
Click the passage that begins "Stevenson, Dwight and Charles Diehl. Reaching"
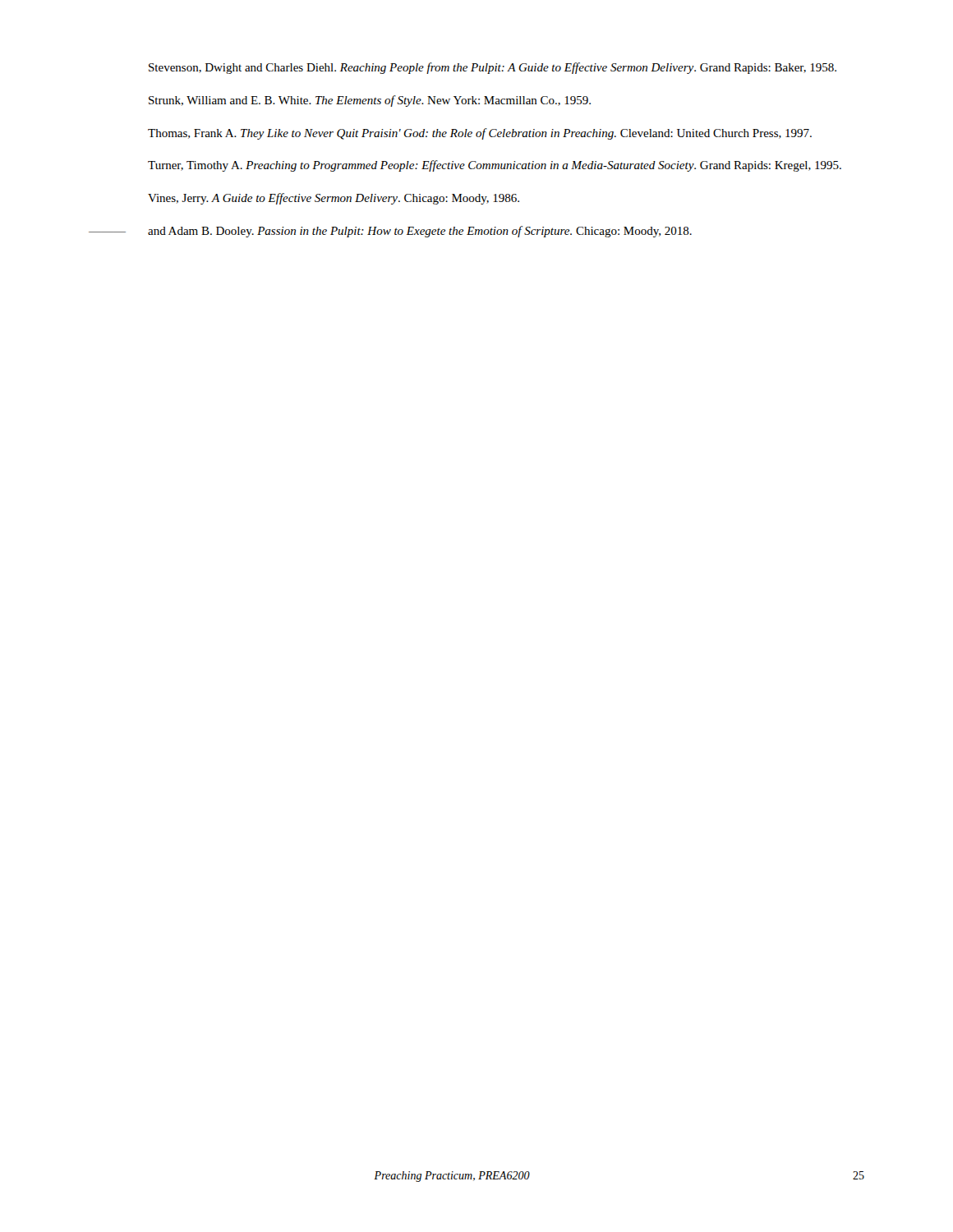click(x=476, y=68)
